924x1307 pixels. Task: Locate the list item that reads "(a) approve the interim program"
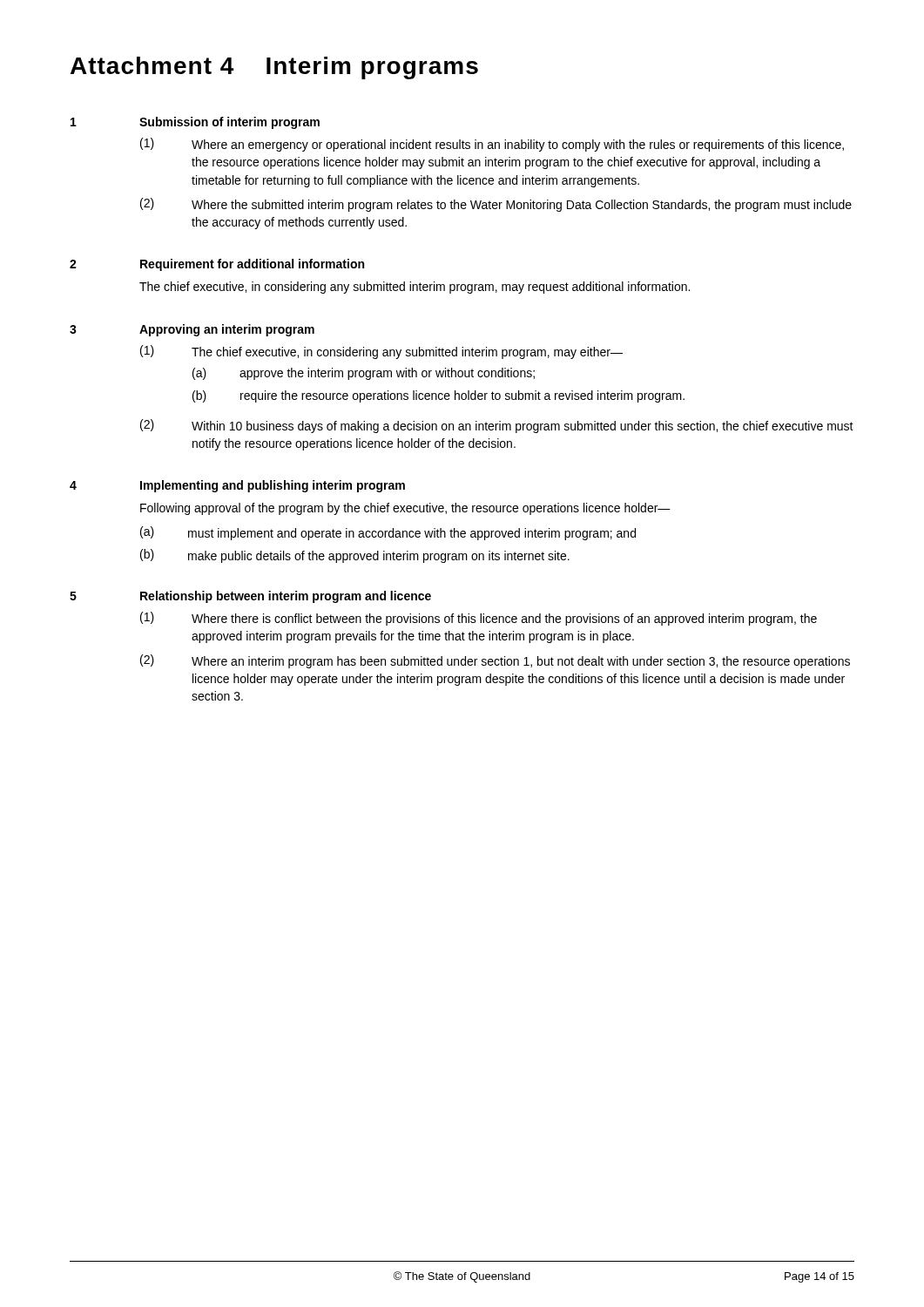[x=523, y=373]
